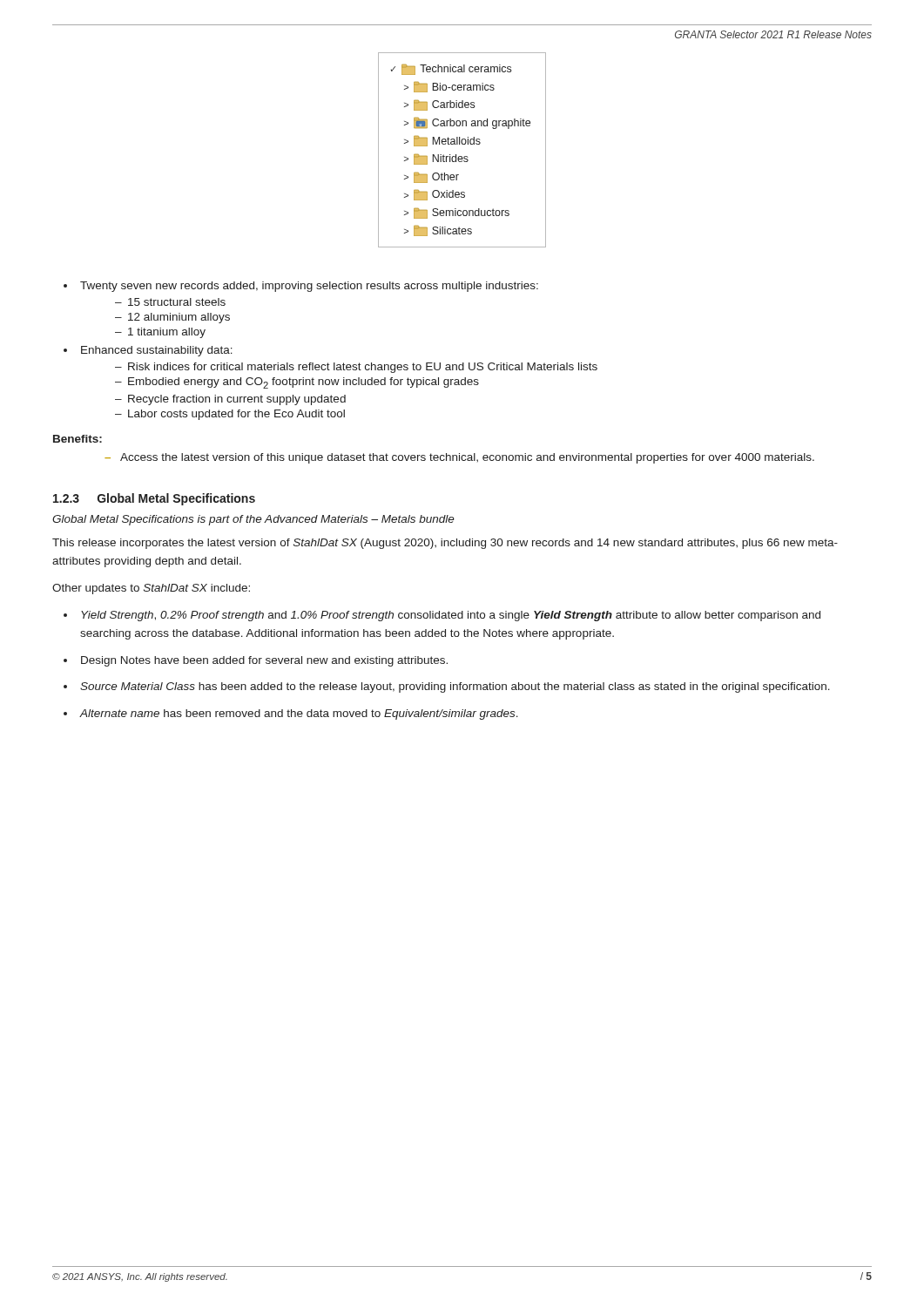
Task: Point to the block starting "Enhanced sustainability data: Risk indices"
Action: (476, 382)
